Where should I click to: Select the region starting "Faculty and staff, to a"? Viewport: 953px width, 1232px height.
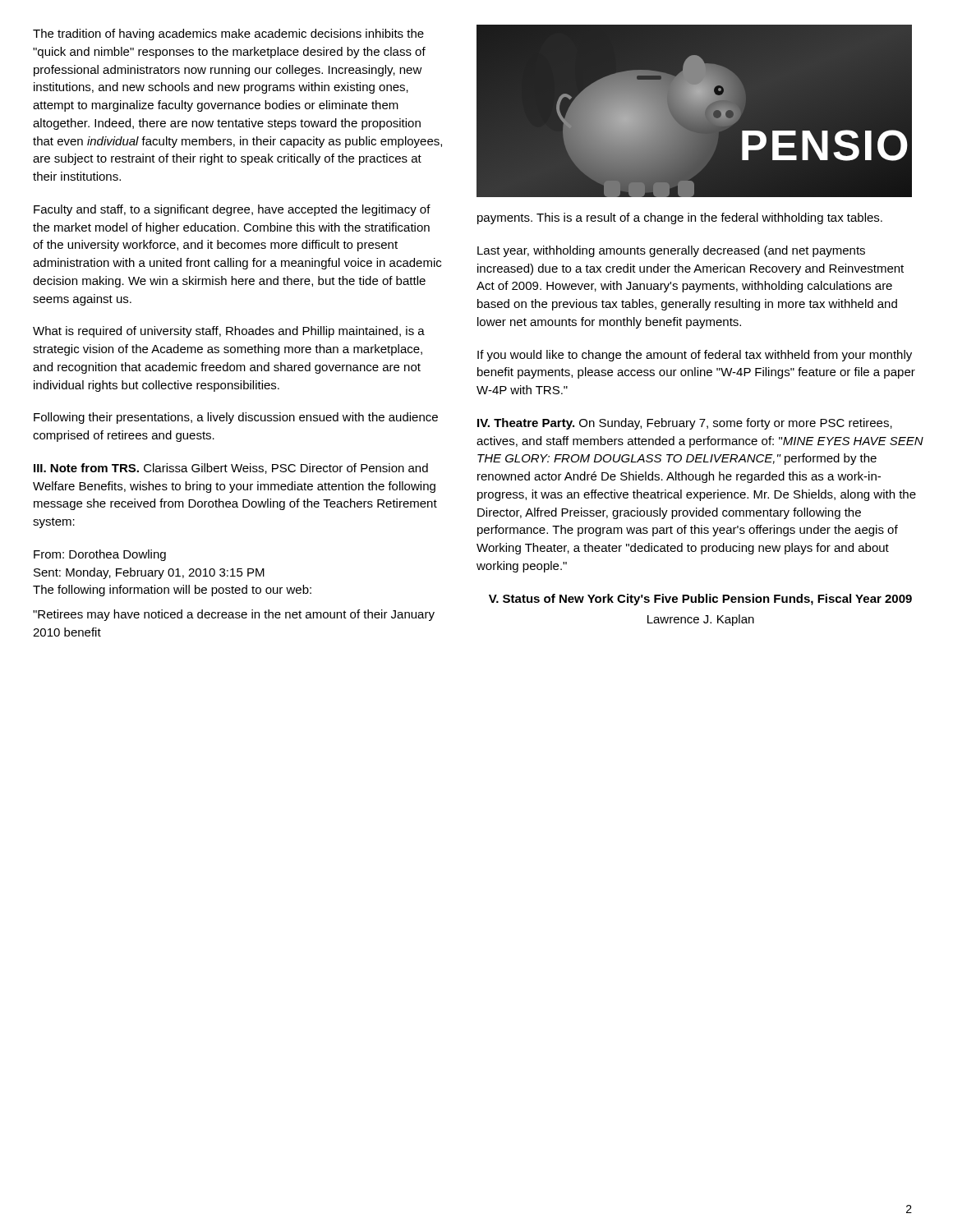[x=237, y=253]
